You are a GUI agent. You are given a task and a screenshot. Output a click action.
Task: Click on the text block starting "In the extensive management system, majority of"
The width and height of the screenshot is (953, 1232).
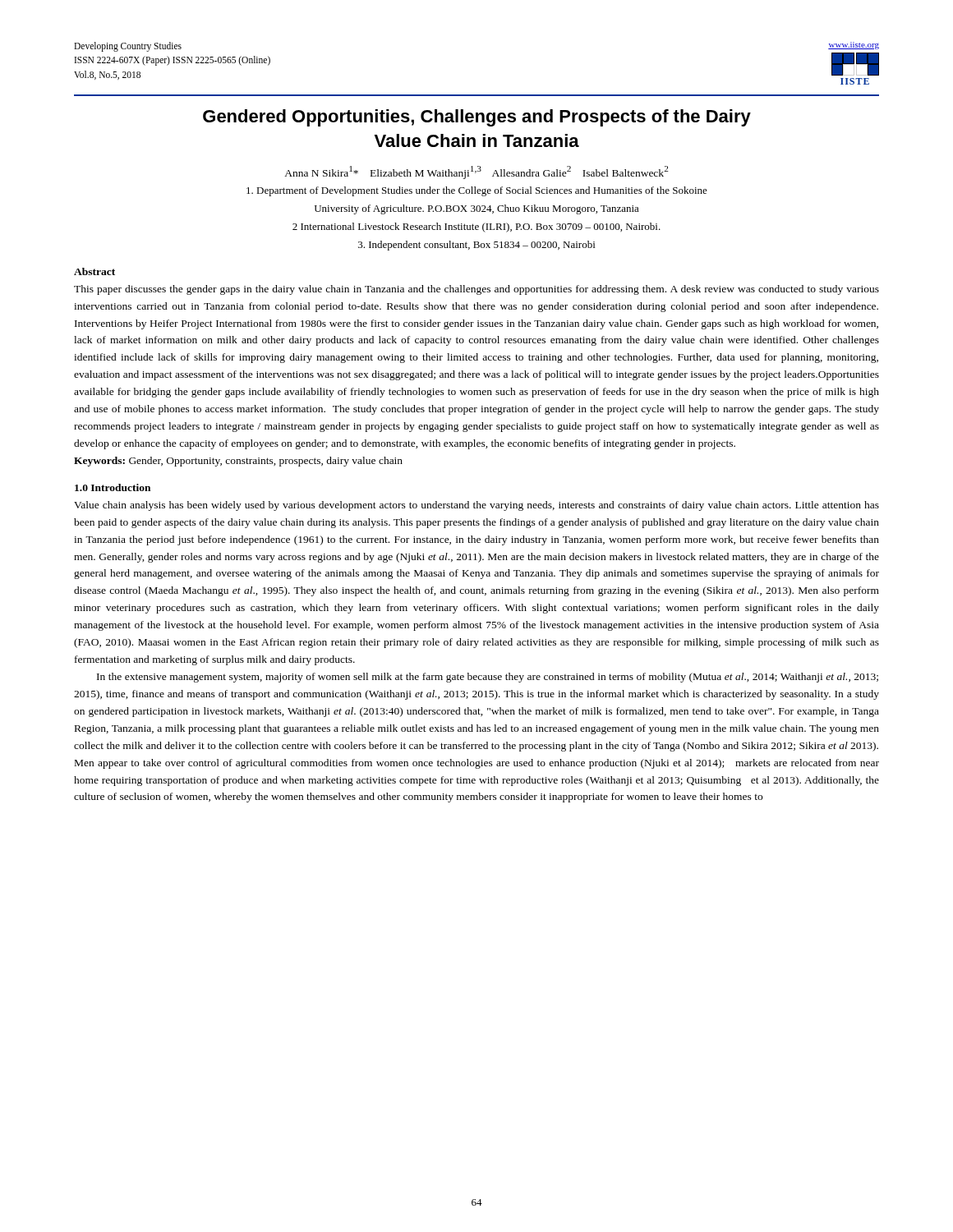pos(476,736)
